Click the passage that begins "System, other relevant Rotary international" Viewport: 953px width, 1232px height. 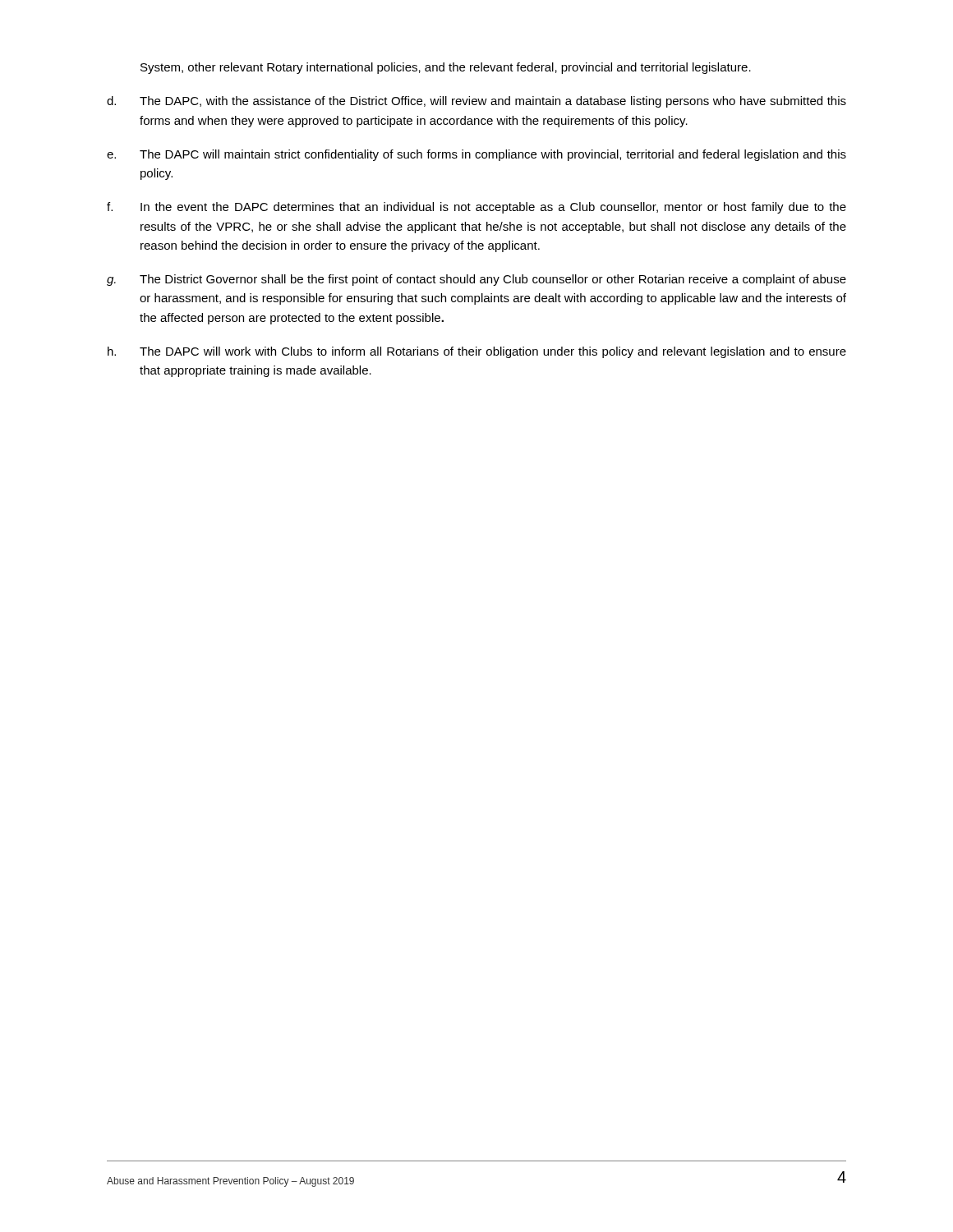click(x=446, y=67)
